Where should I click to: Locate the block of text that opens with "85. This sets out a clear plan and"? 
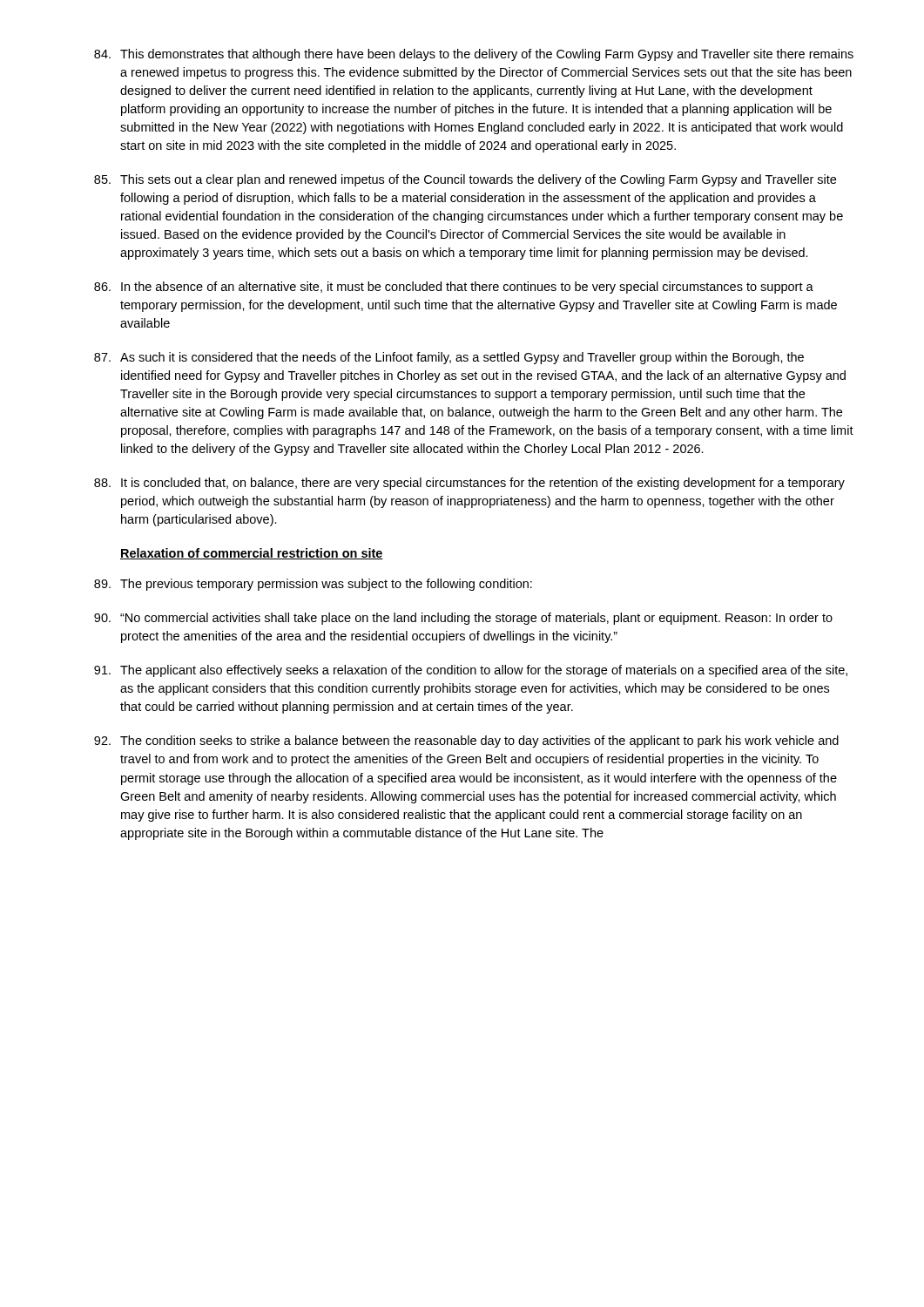click(x=462, y=217)
